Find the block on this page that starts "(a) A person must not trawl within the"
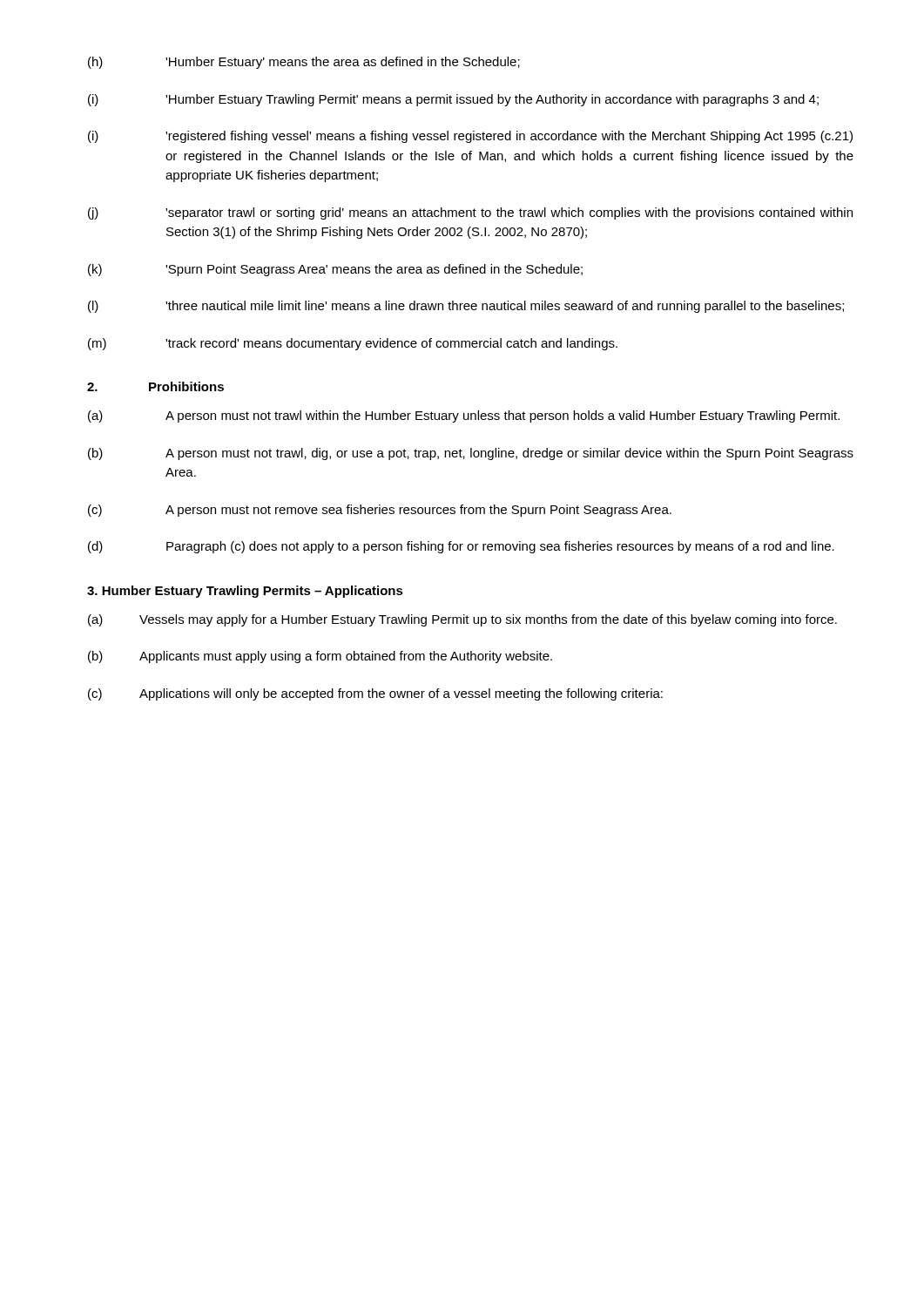Screen dimensions: 1307x924 pos(470,416)
